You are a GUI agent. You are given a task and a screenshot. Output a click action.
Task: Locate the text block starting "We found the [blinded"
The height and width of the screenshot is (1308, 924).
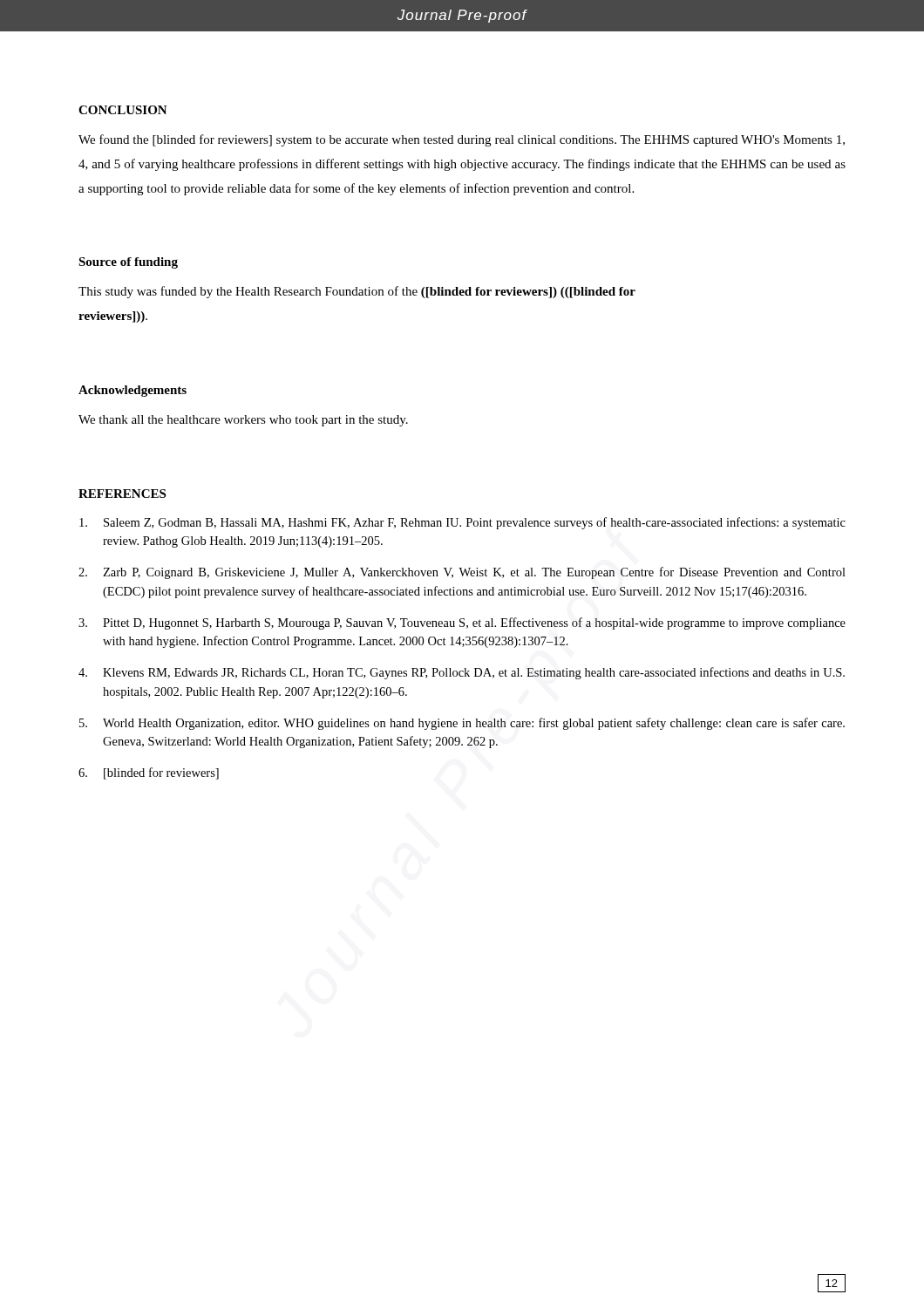click(462, 164)
